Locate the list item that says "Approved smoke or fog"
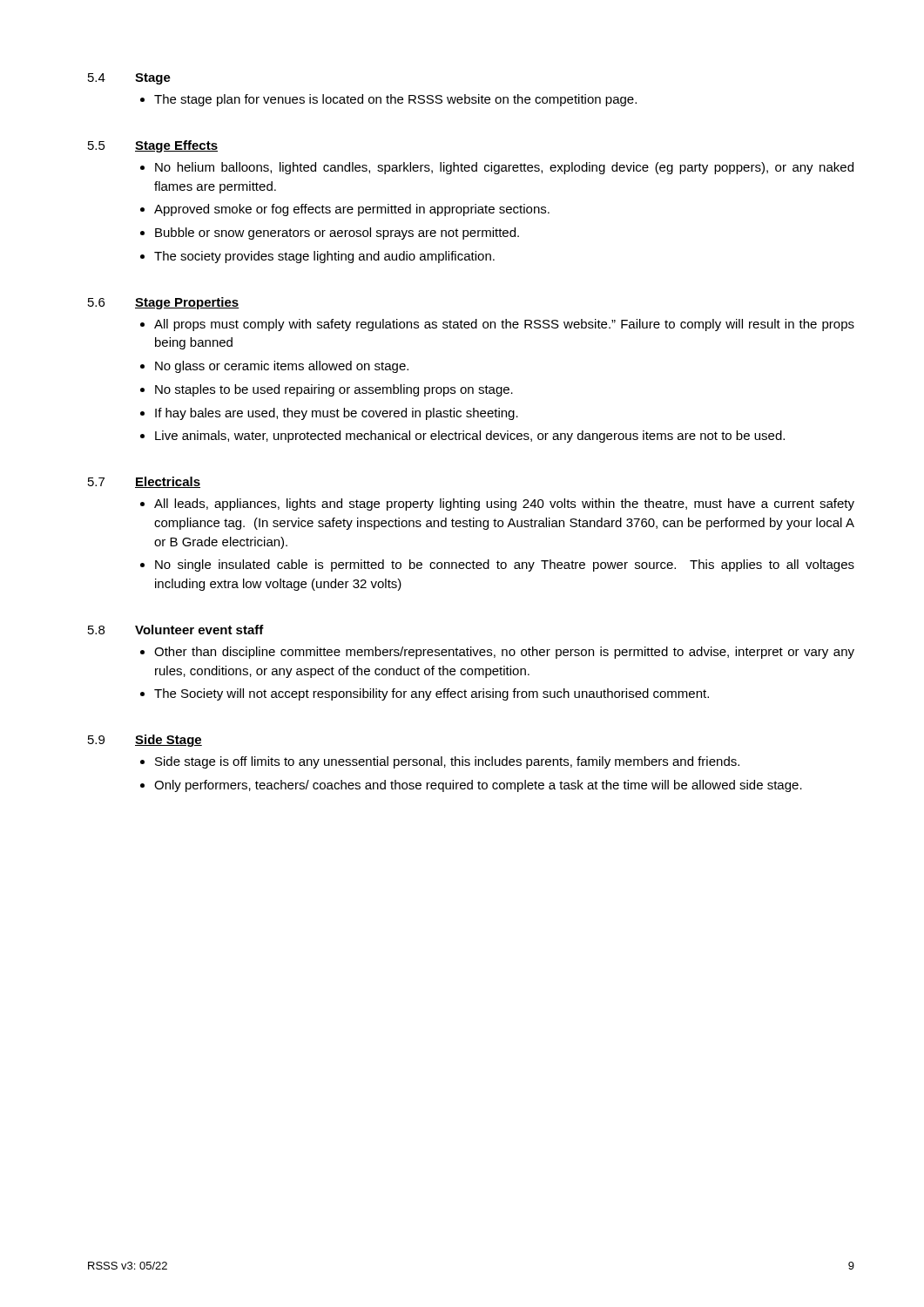Image resolution: width=924 pixels, height=1307 pixels. [352, 209]
